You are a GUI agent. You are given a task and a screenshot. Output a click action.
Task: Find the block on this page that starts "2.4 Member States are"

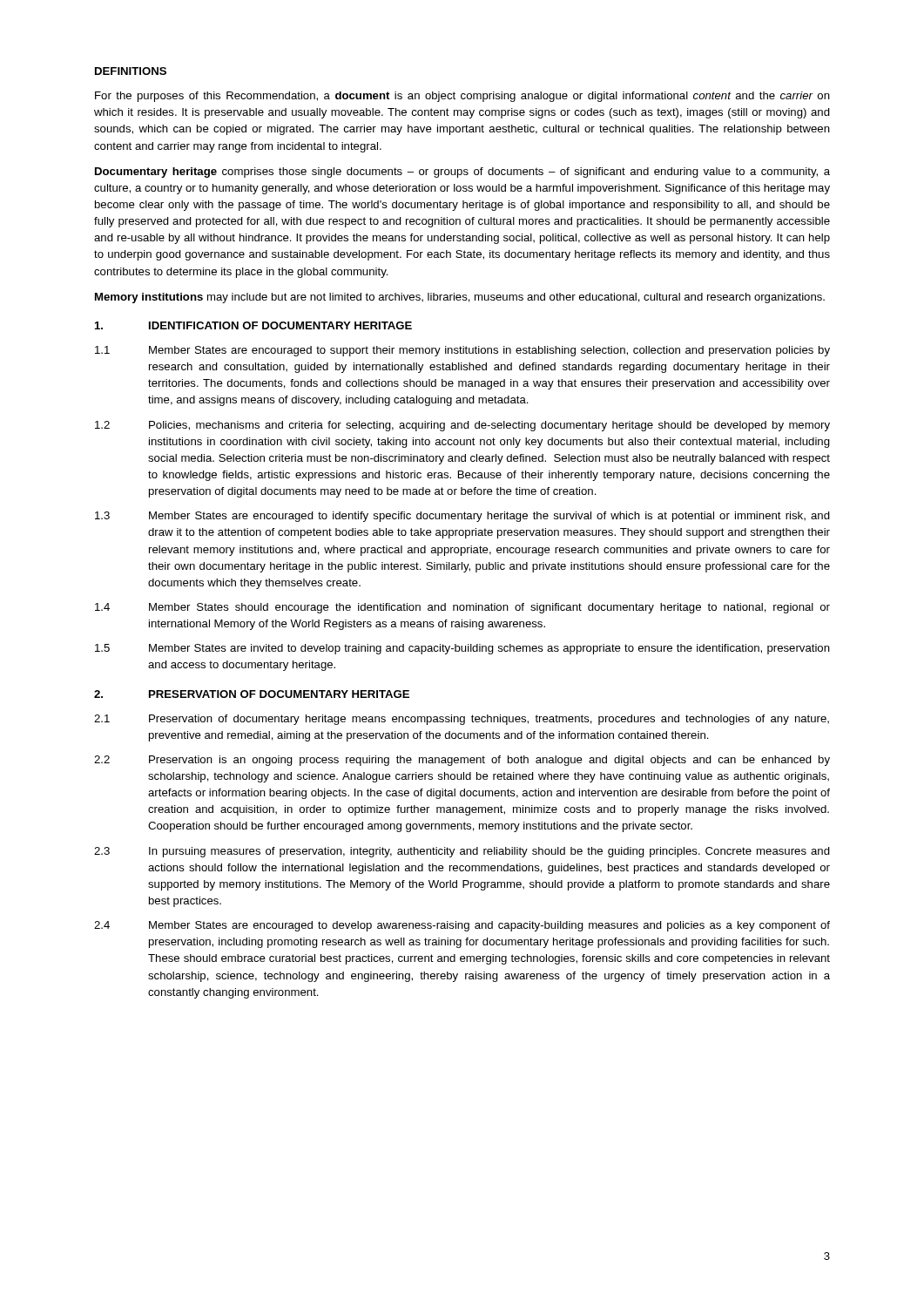click(462, 959)
